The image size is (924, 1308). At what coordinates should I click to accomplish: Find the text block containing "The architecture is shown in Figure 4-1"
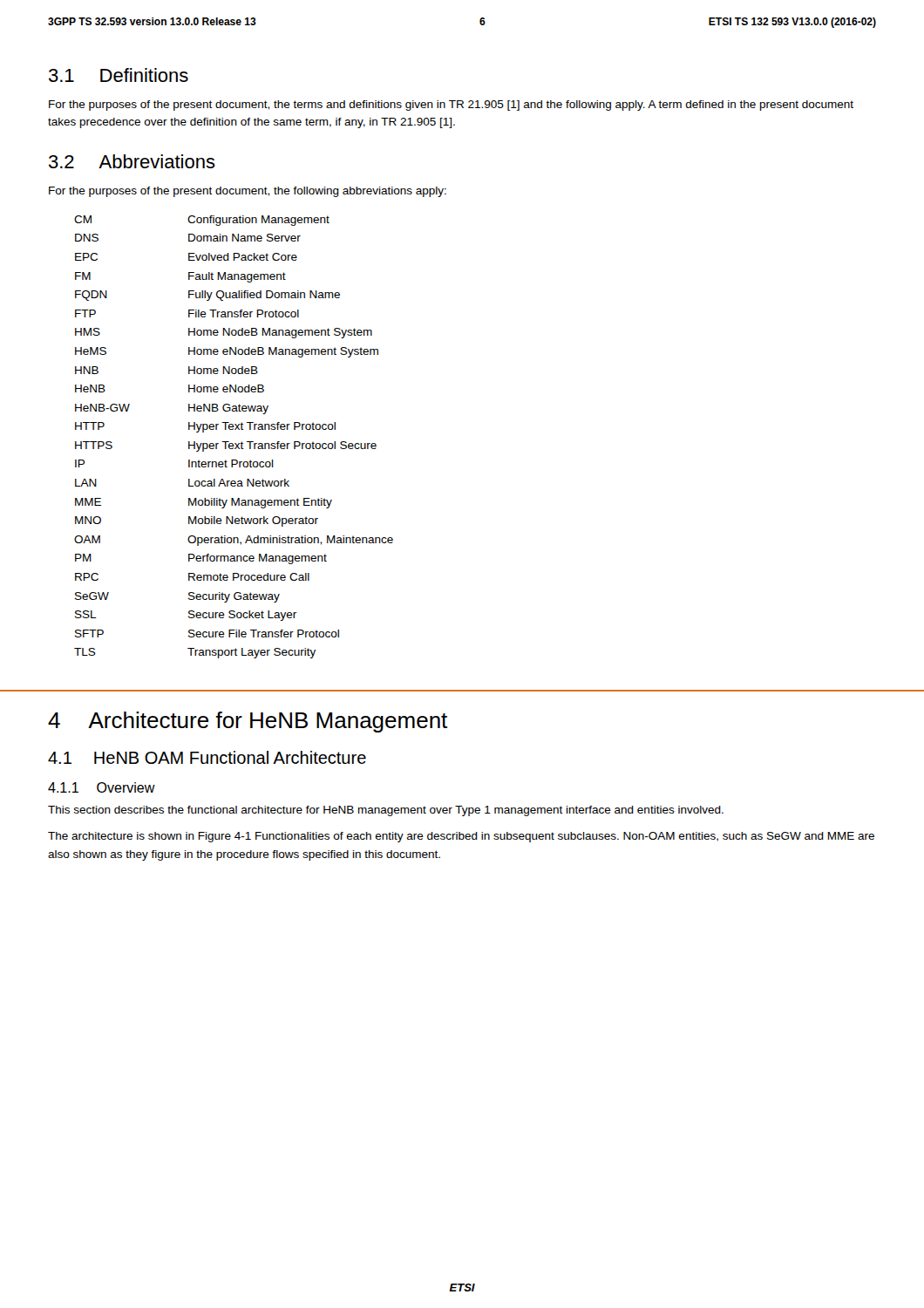point(461,845)
